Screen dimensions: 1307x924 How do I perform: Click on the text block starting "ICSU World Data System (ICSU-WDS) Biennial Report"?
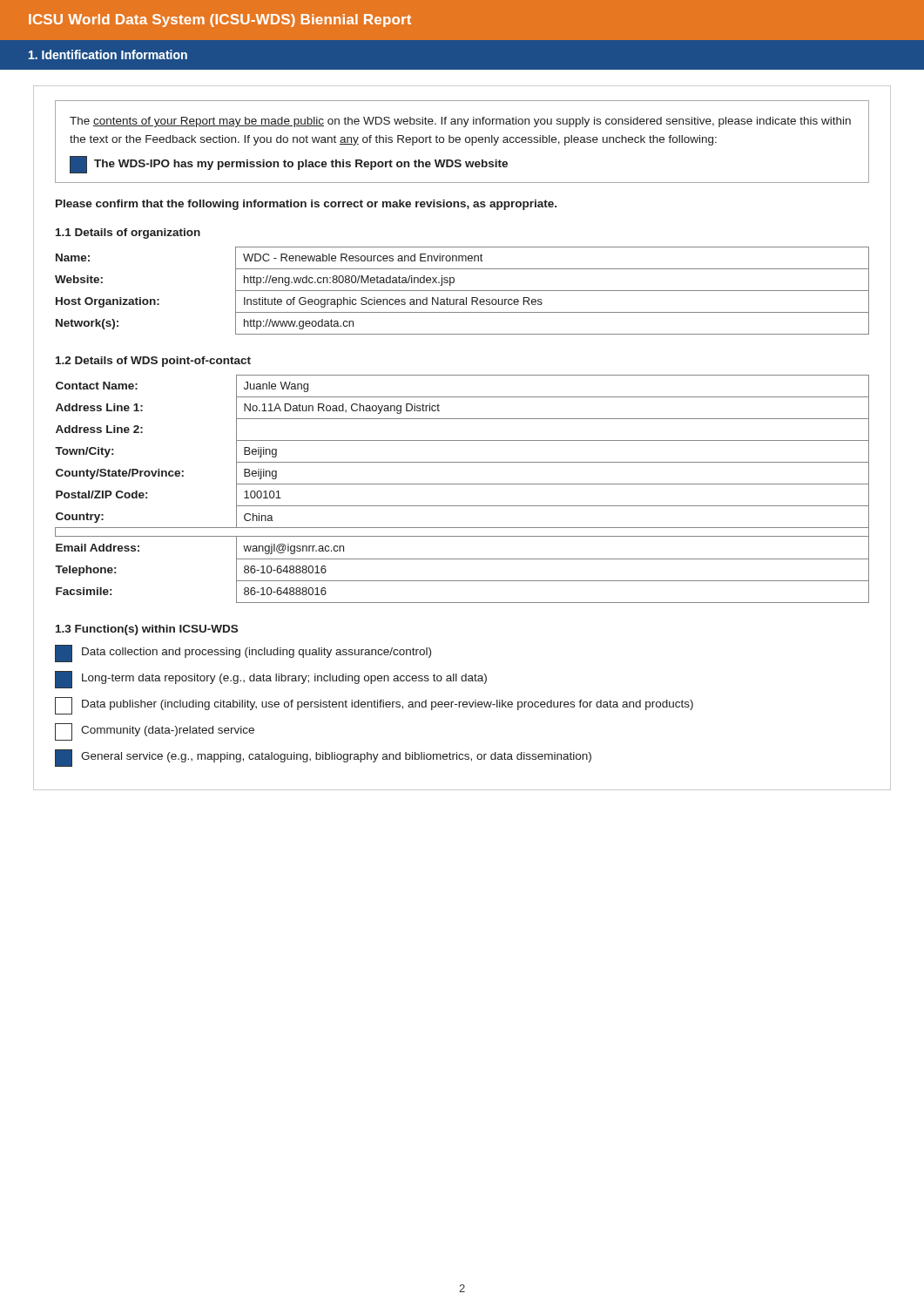[x=220, y=20]
